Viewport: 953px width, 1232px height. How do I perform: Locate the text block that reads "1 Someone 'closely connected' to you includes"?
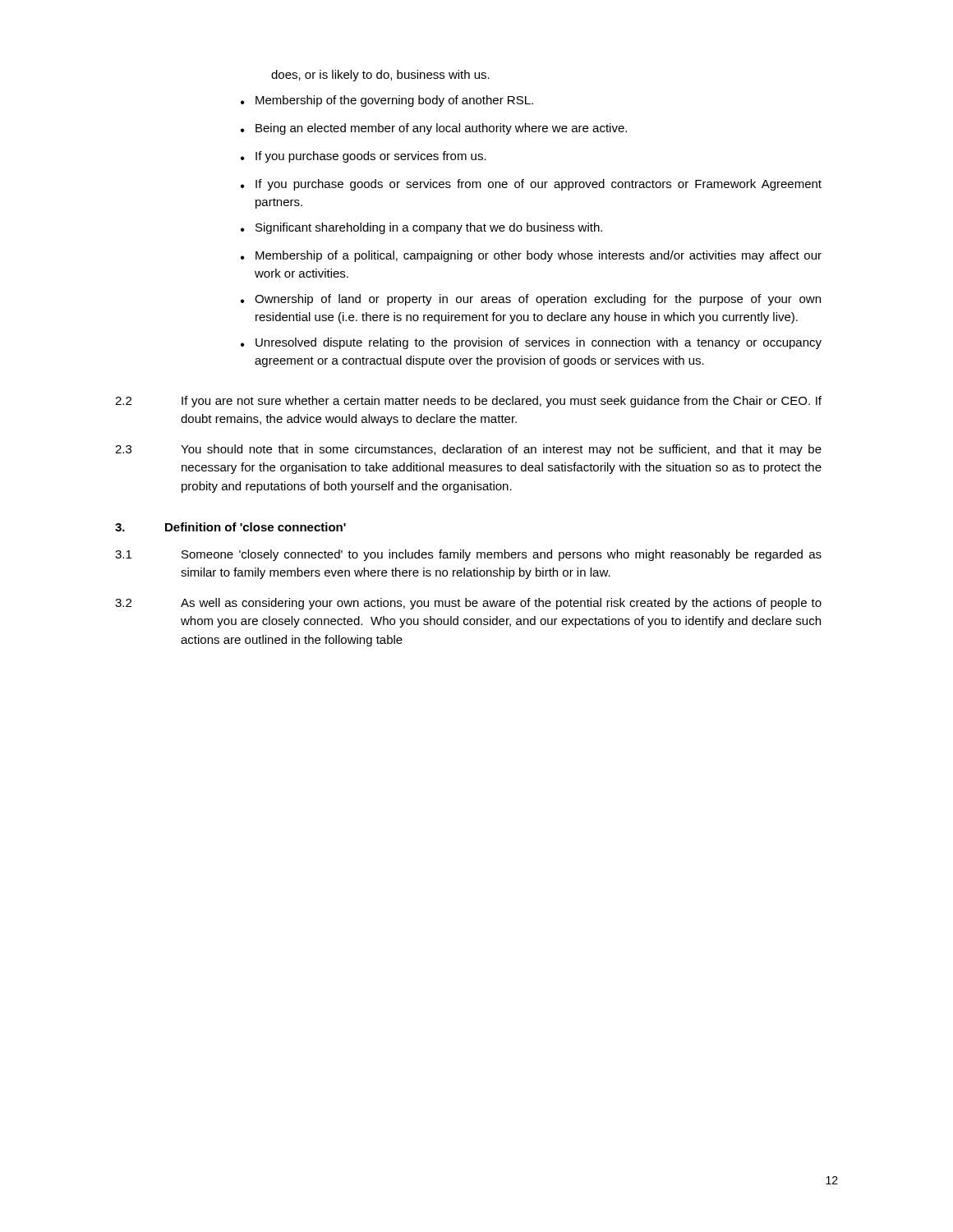tap(476, 563)
